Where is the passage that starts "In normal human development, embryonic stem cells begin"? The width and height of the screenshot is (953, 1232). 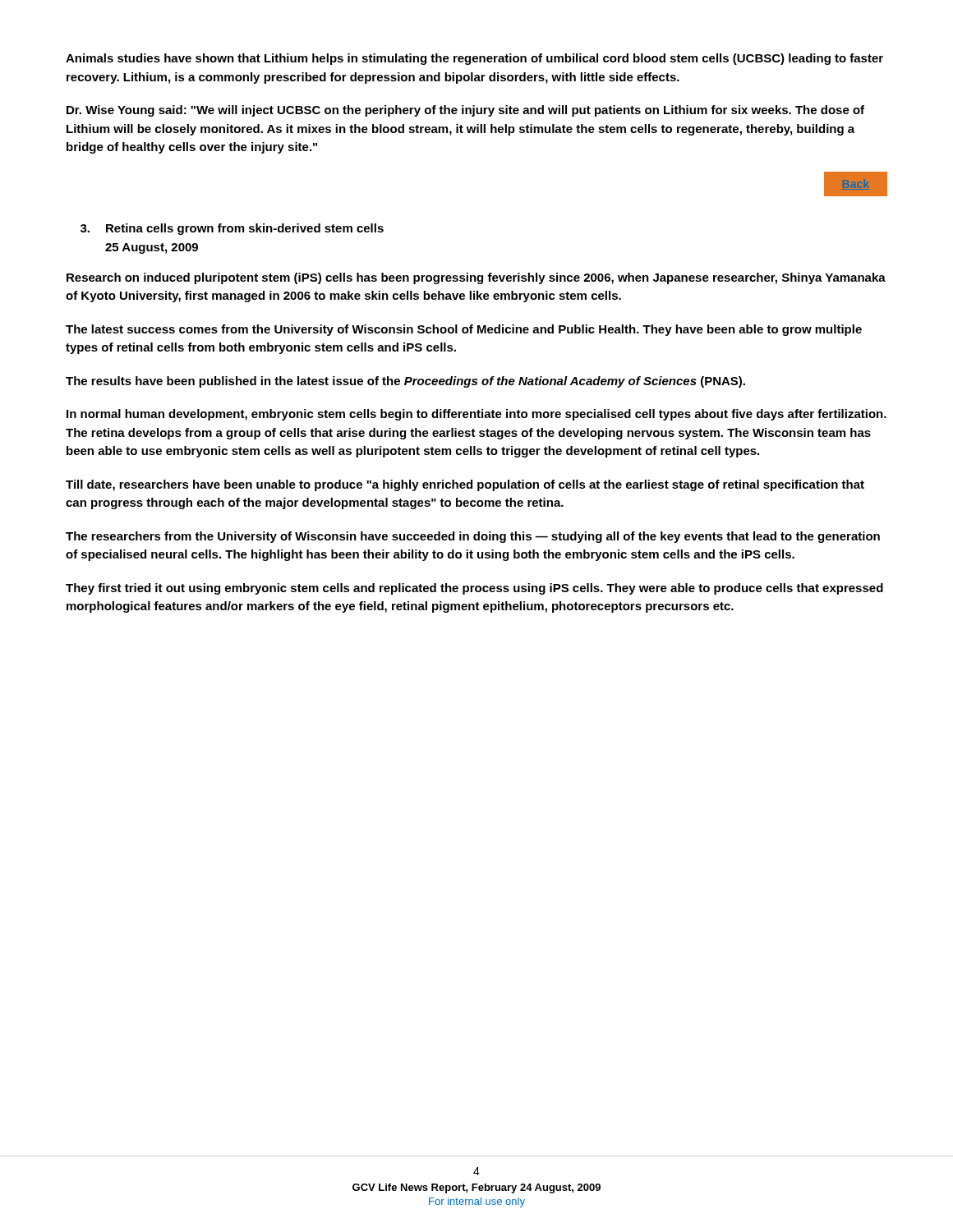pos(476,432)
